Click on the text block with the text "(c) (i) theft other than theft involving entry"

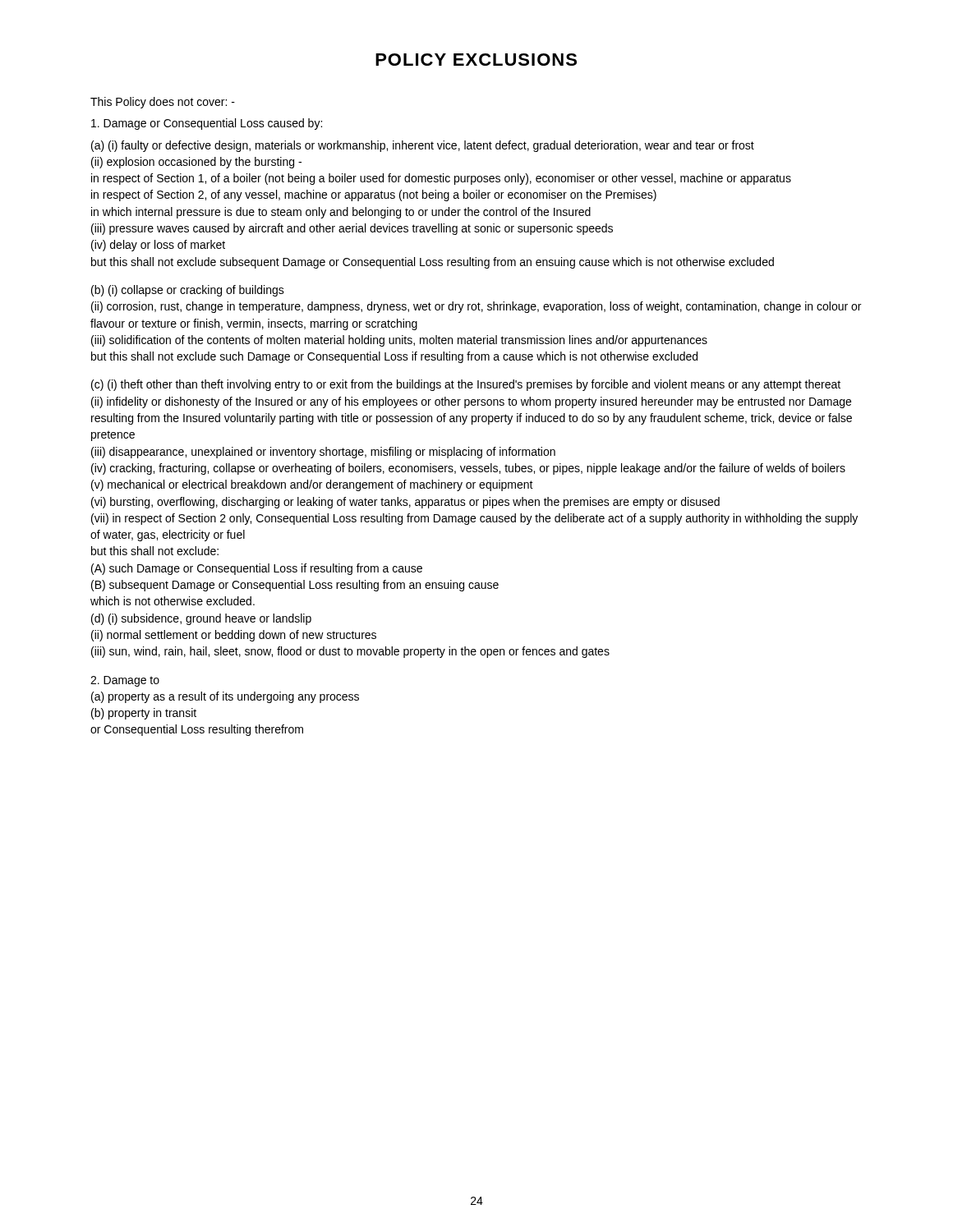(x=474, y=518)
